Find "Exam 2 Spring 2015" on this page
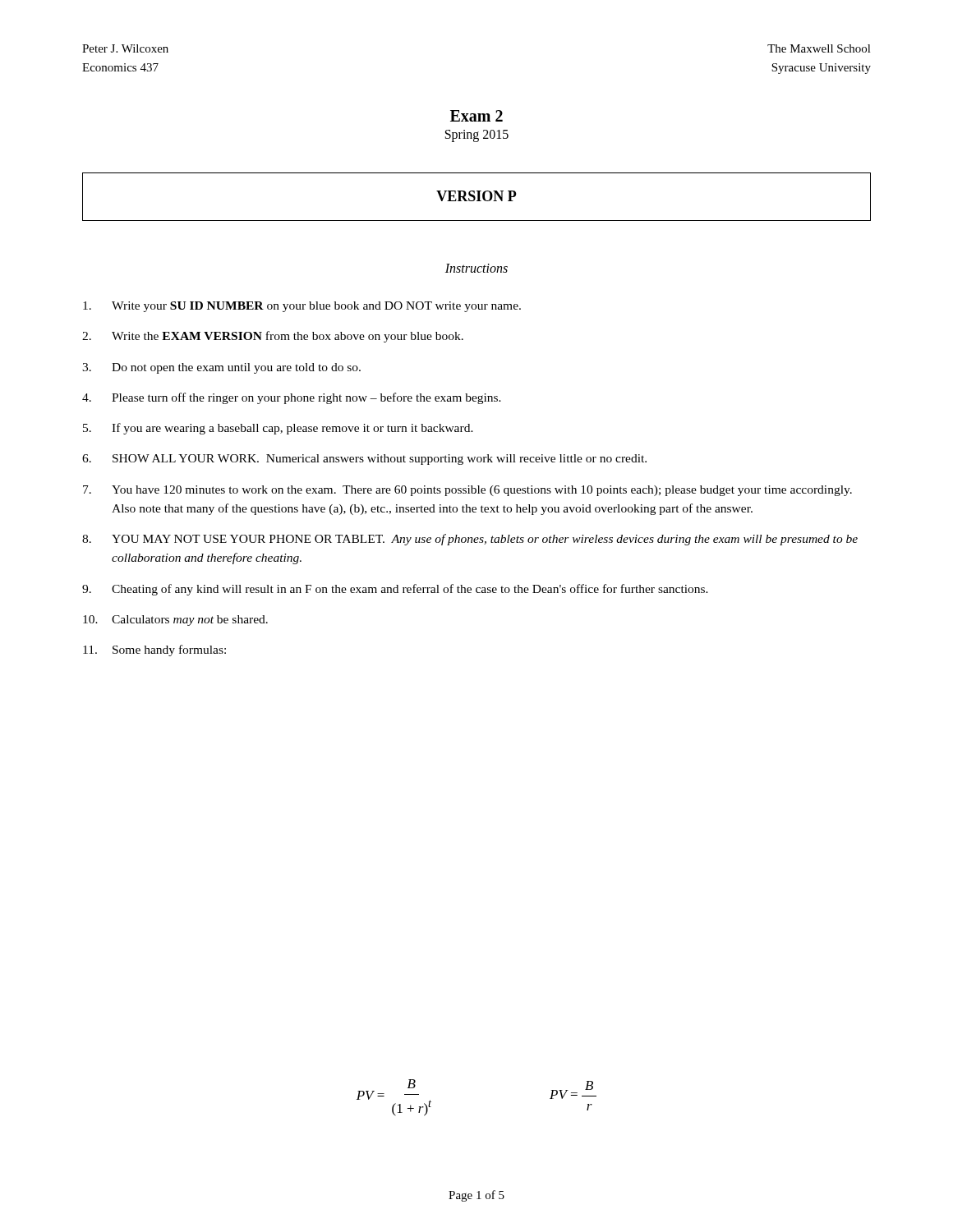 click(x=476, y=124)
